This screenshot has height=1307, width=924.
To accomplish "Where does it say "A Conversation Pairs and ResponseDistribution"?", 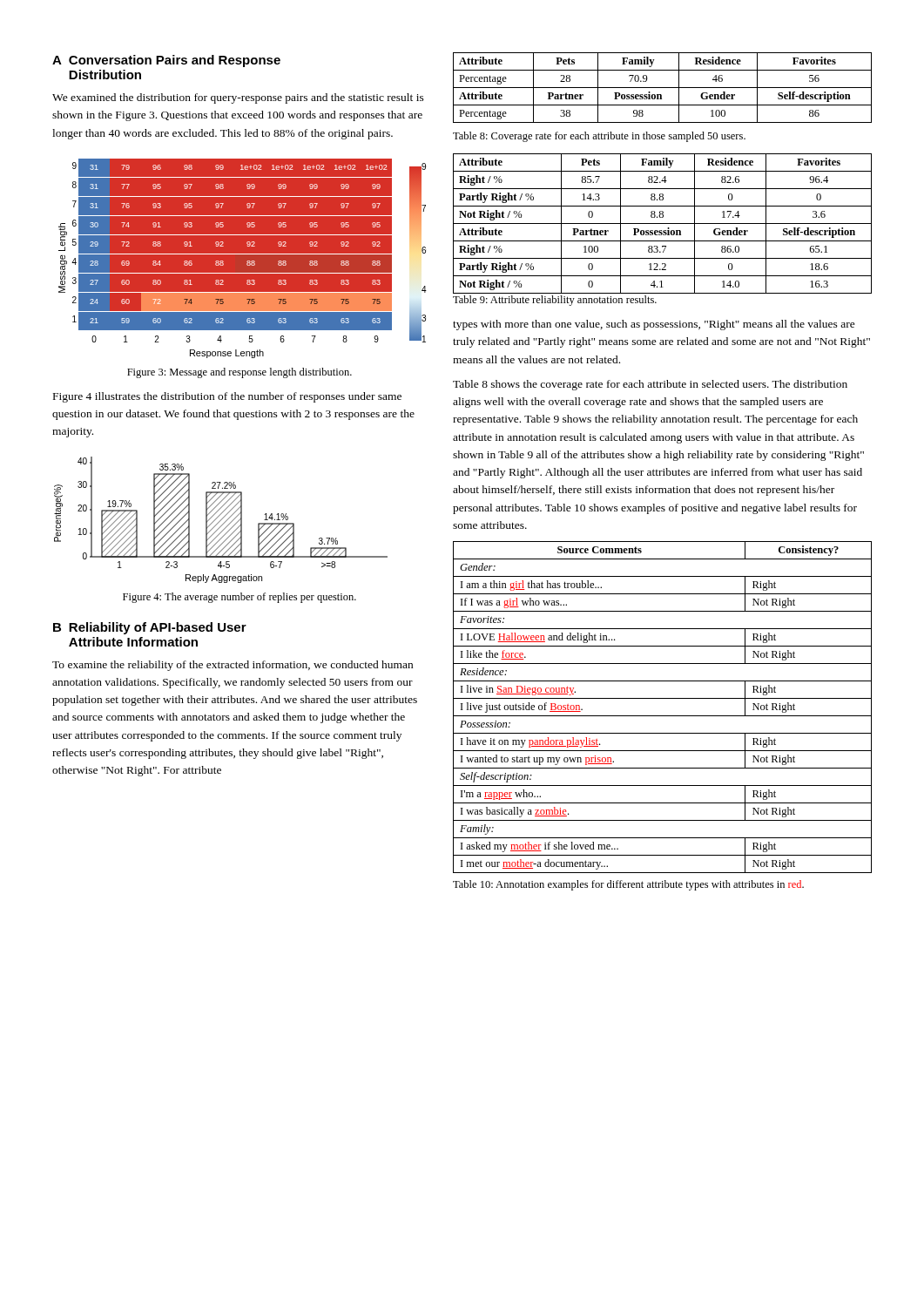I will pyautogui.click(x=166, y=67).
